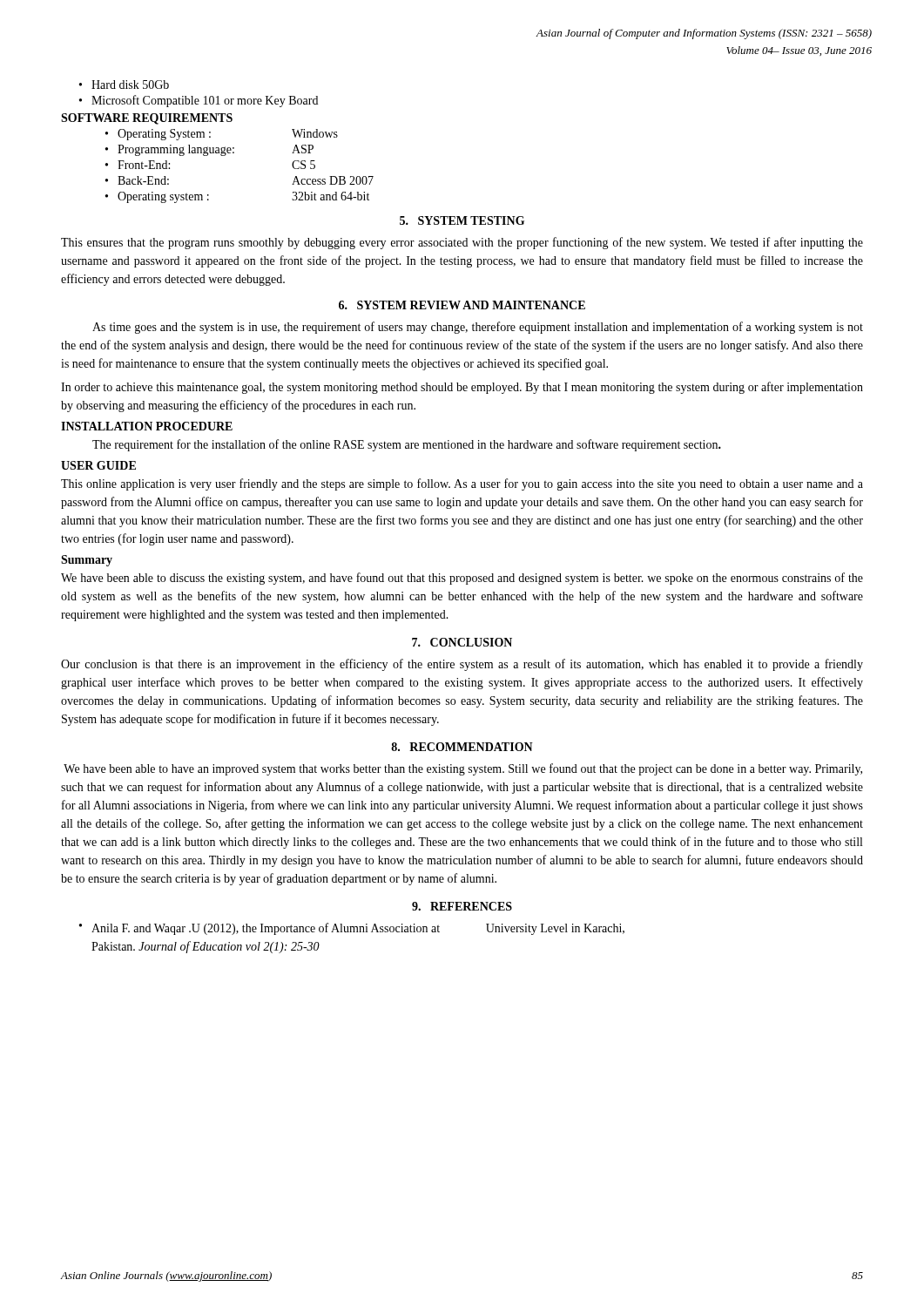Screen dimensions: 1307x924
Task: Find the region starting "• Operating system :32bit and 64-bit"
Action: 152,197
